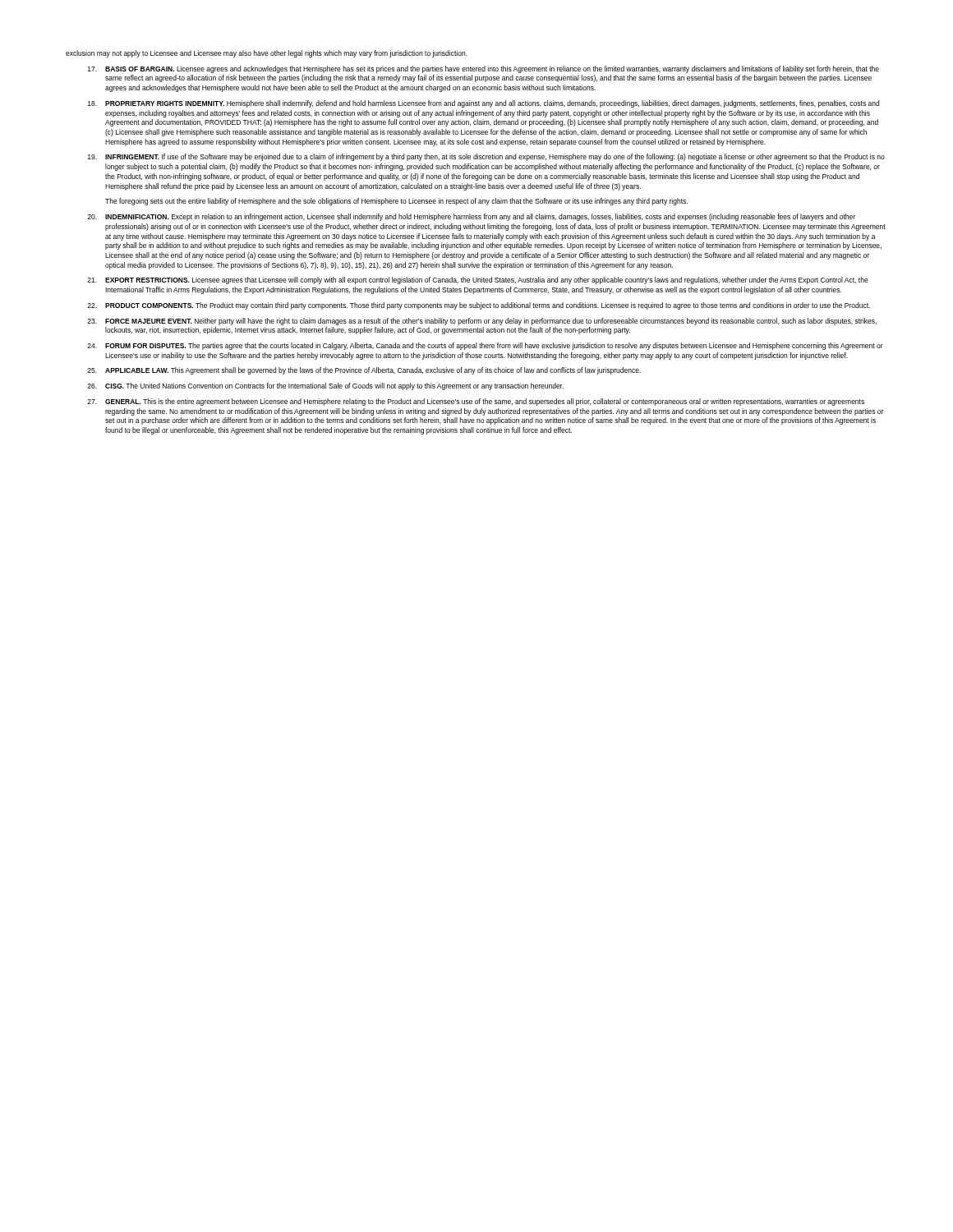Point to the block beginning "19. INFRINGEMENT. If use of the"
This screenshot has height=1232, width=953.
click(x=476, y=172)
